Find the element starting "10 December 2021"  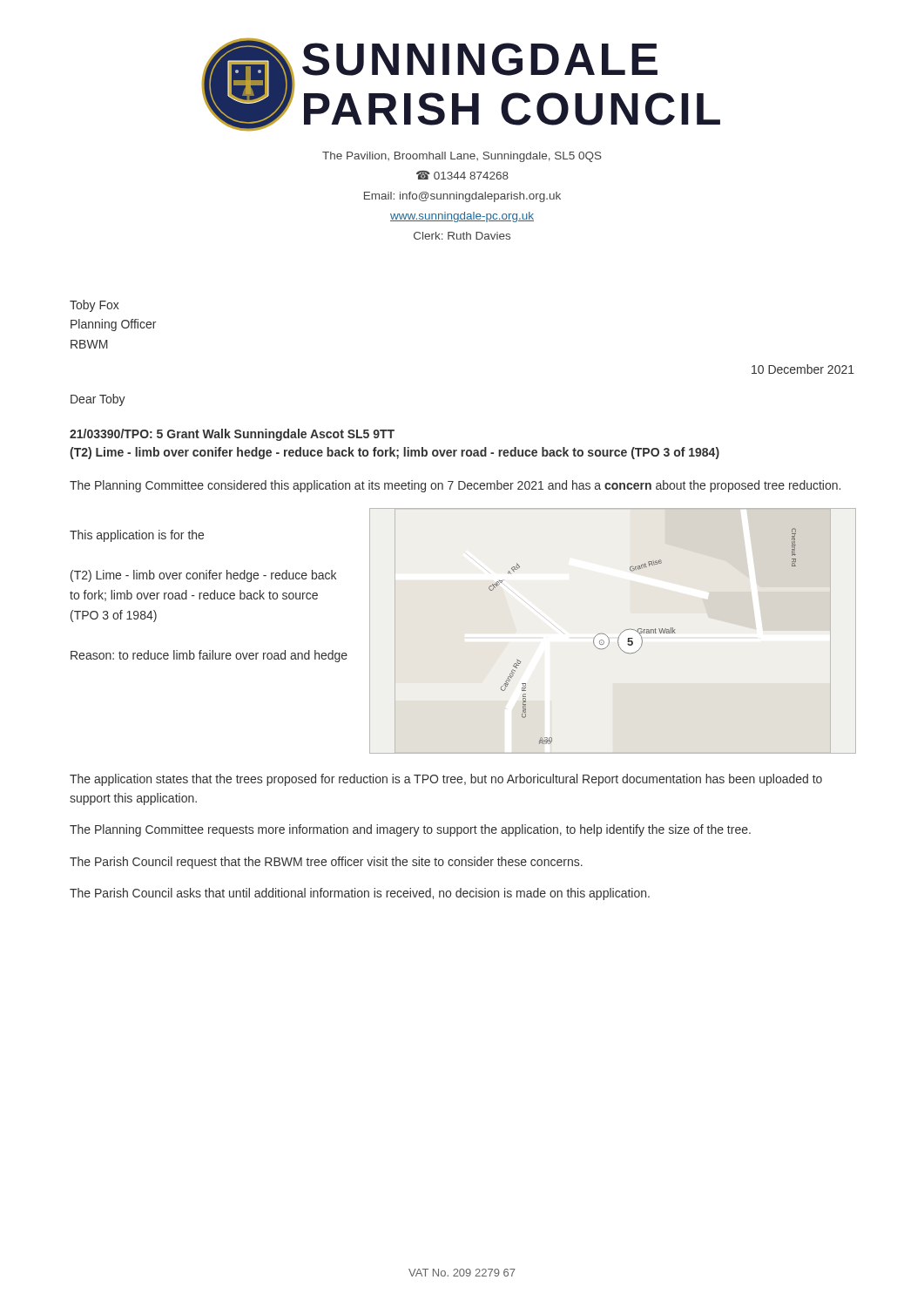pos(802,370)
